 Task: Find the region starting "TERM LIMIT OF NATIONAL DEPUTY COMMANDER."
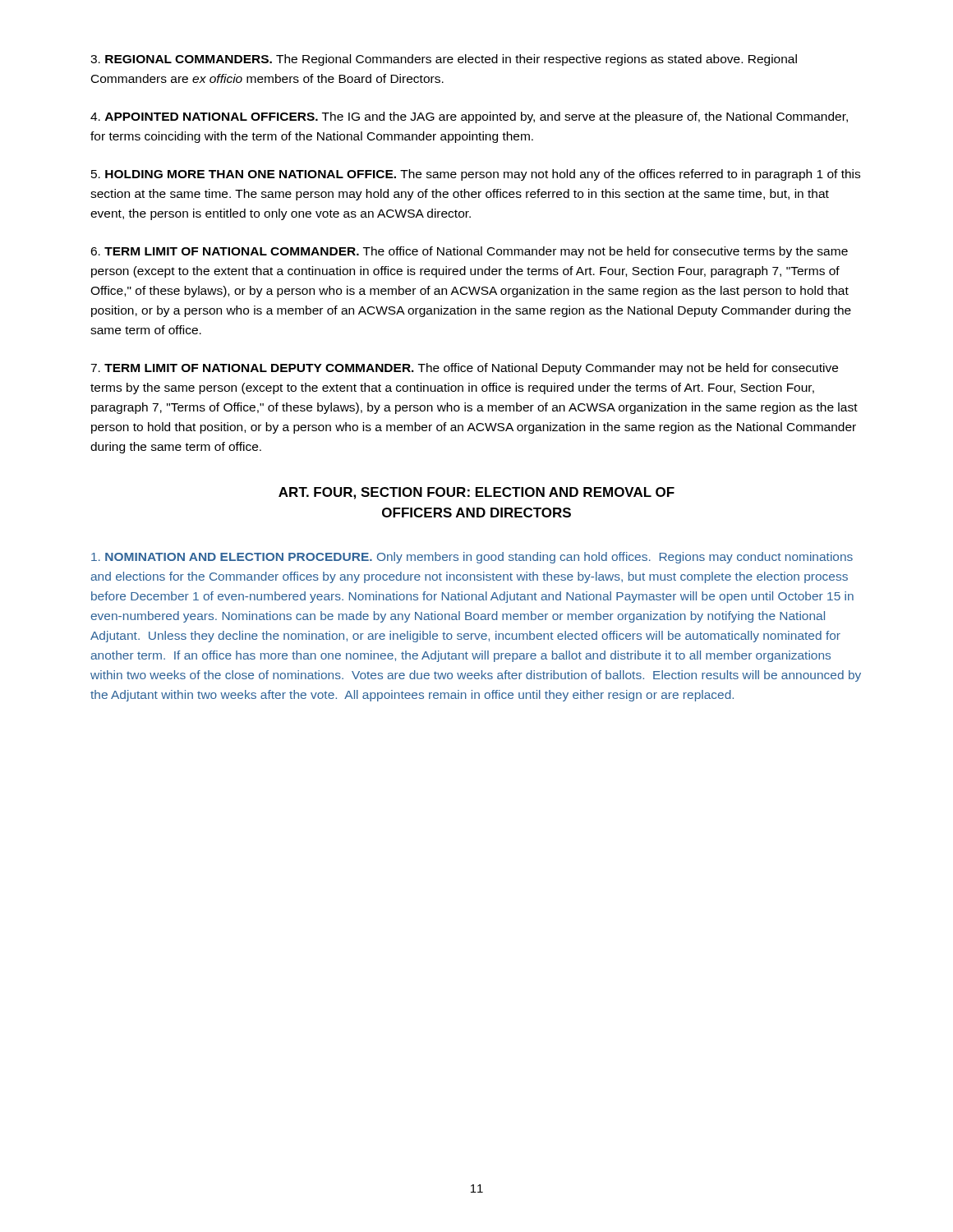tap(474, 407)
